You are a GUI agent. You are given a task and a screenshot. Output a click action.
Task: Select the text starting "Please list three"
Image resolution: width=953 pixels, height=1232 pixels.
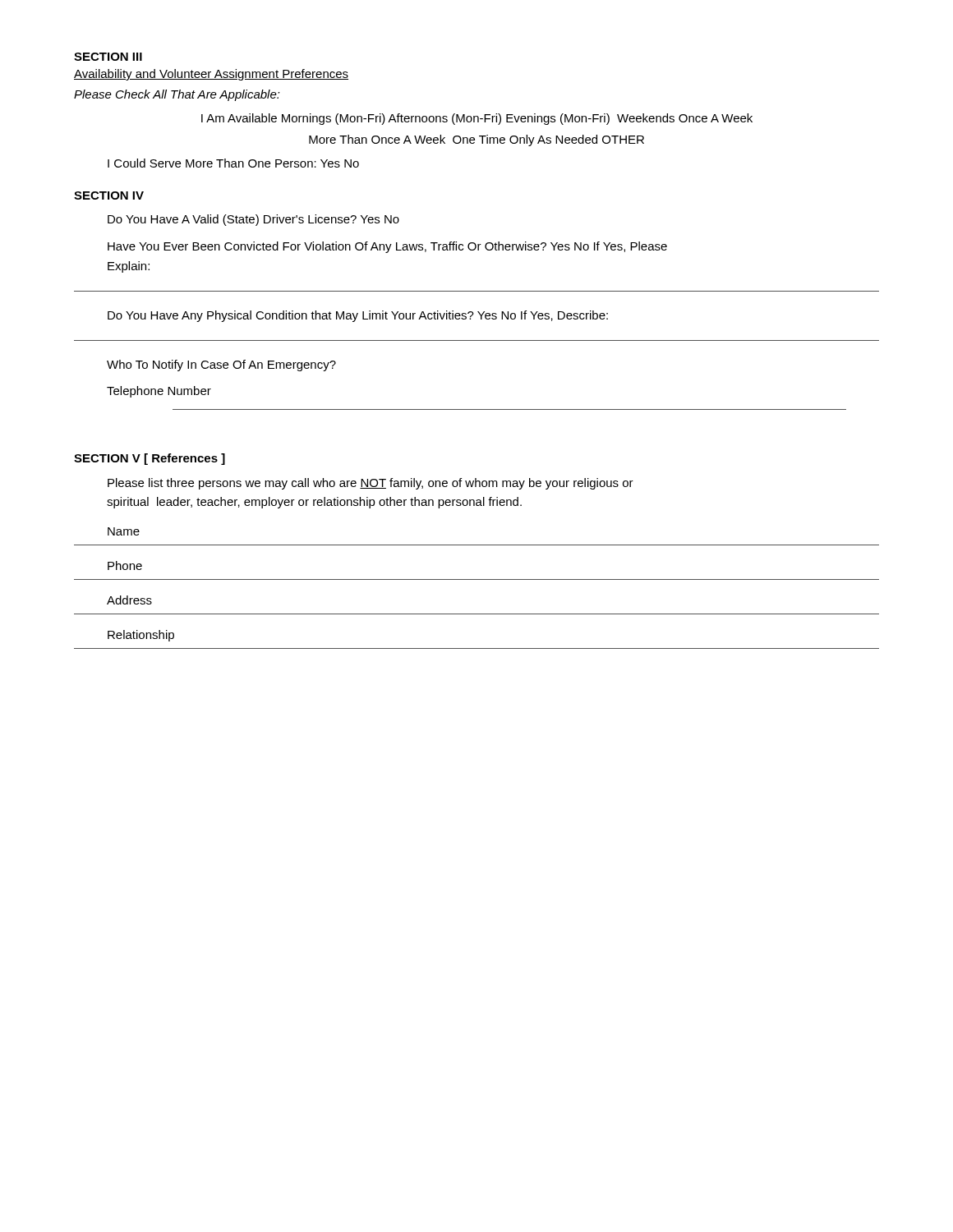point(370,492)
